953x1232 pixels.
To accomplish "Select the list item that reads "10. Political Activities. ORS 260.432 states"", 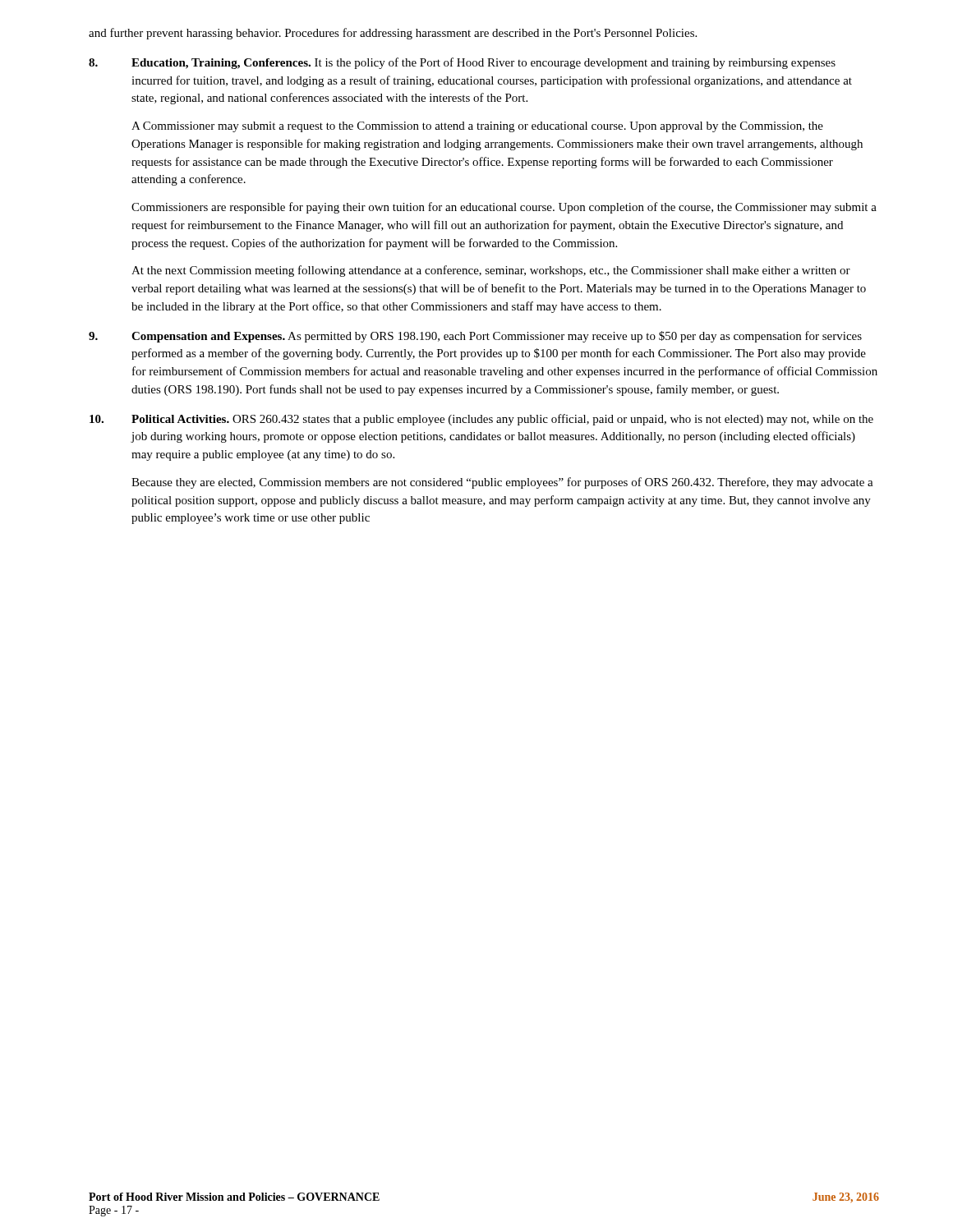I will coord(484,469).
